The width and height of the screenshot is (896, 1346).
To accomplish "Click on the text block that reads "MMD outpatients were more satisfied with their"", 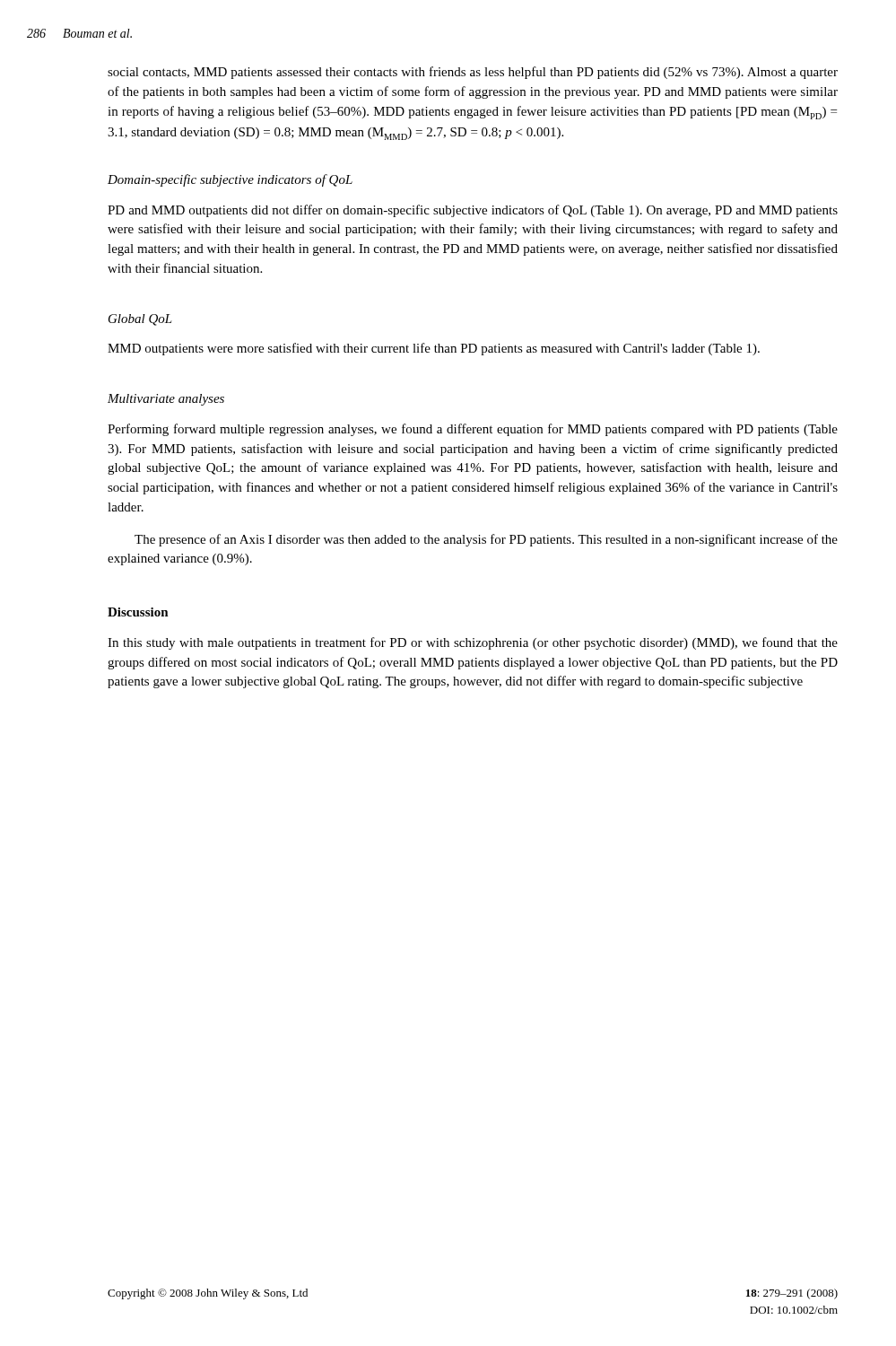I will 434,349.
